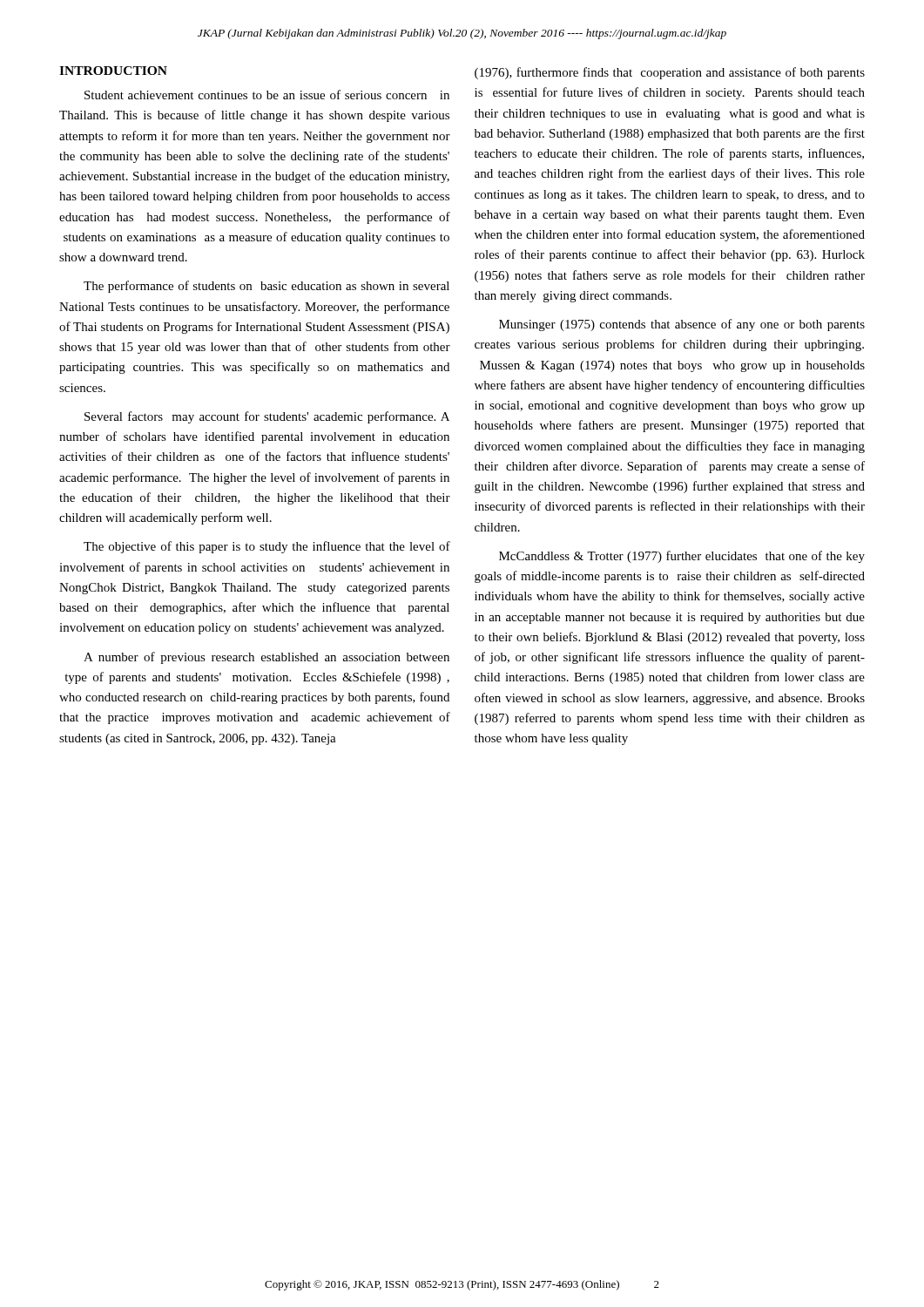Locate the block starting "The performance of students"
This screenshot has width=924, height=1307.
pyautogui.click(x=255, y=337)
